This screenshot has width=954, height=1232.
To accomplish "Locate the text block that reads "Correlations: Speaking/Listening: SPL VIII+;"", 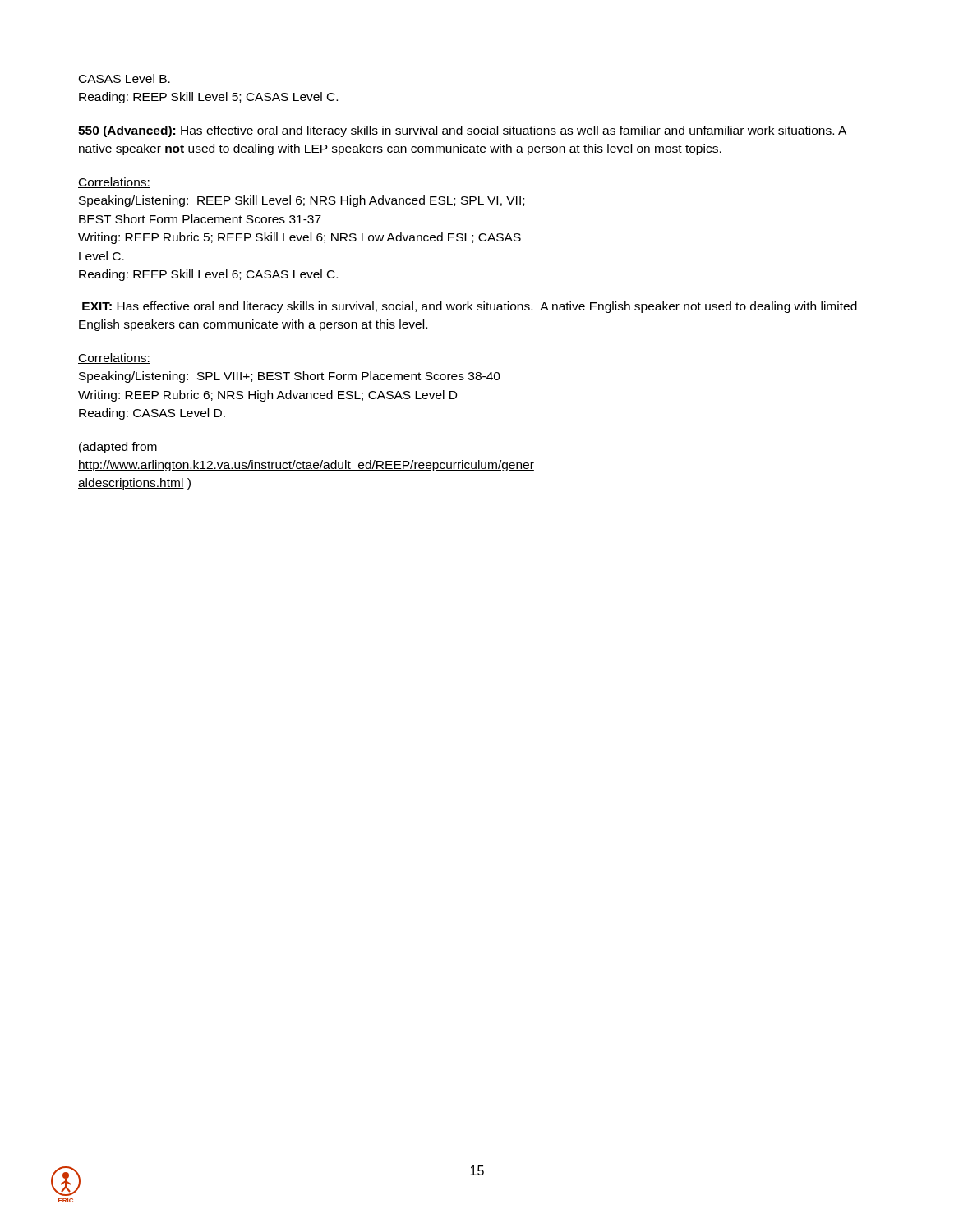I will 477,386.
